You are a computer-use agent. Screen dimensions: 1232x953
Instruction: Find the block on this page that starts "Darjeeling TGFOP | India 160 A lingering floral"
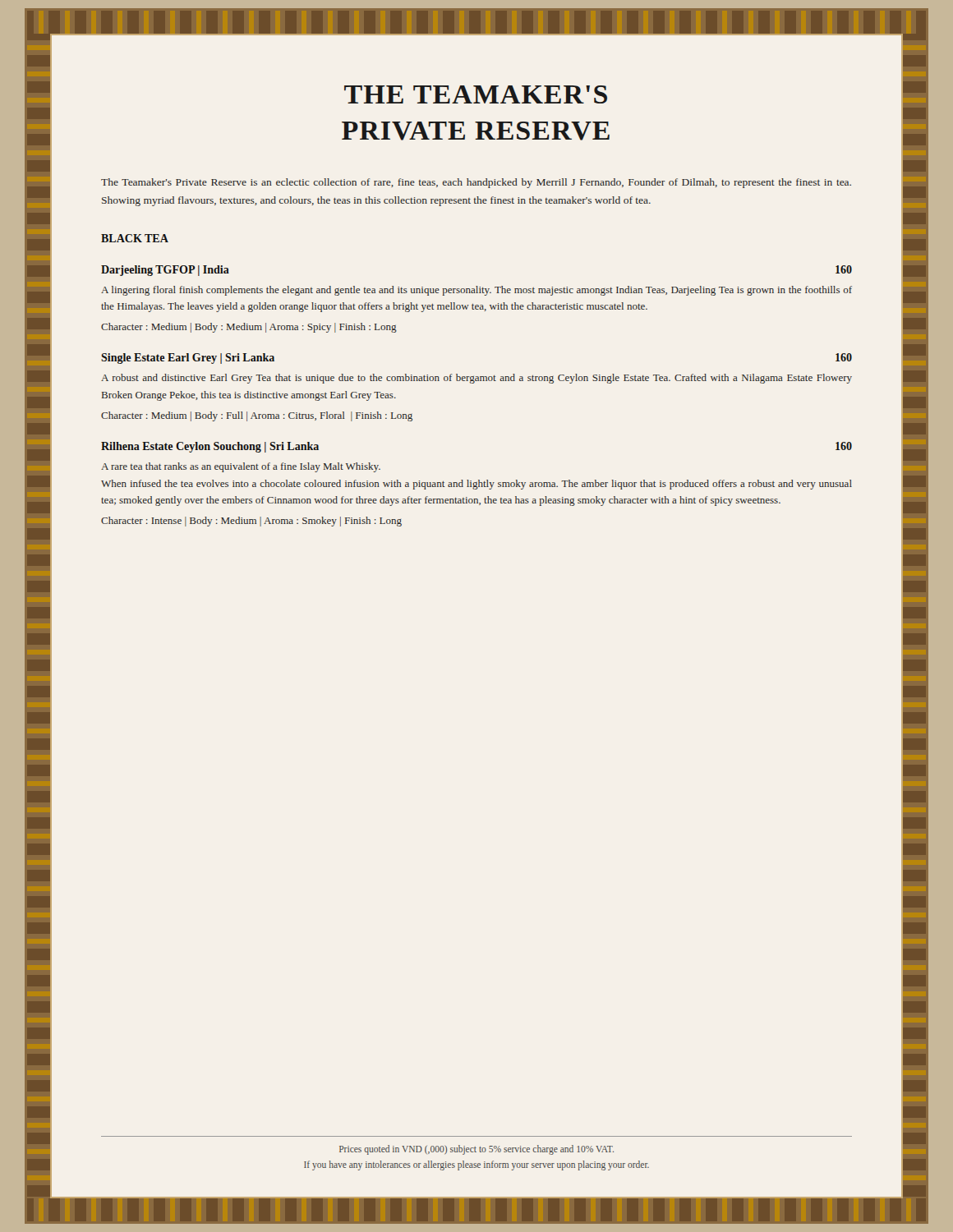coord(476,298)
